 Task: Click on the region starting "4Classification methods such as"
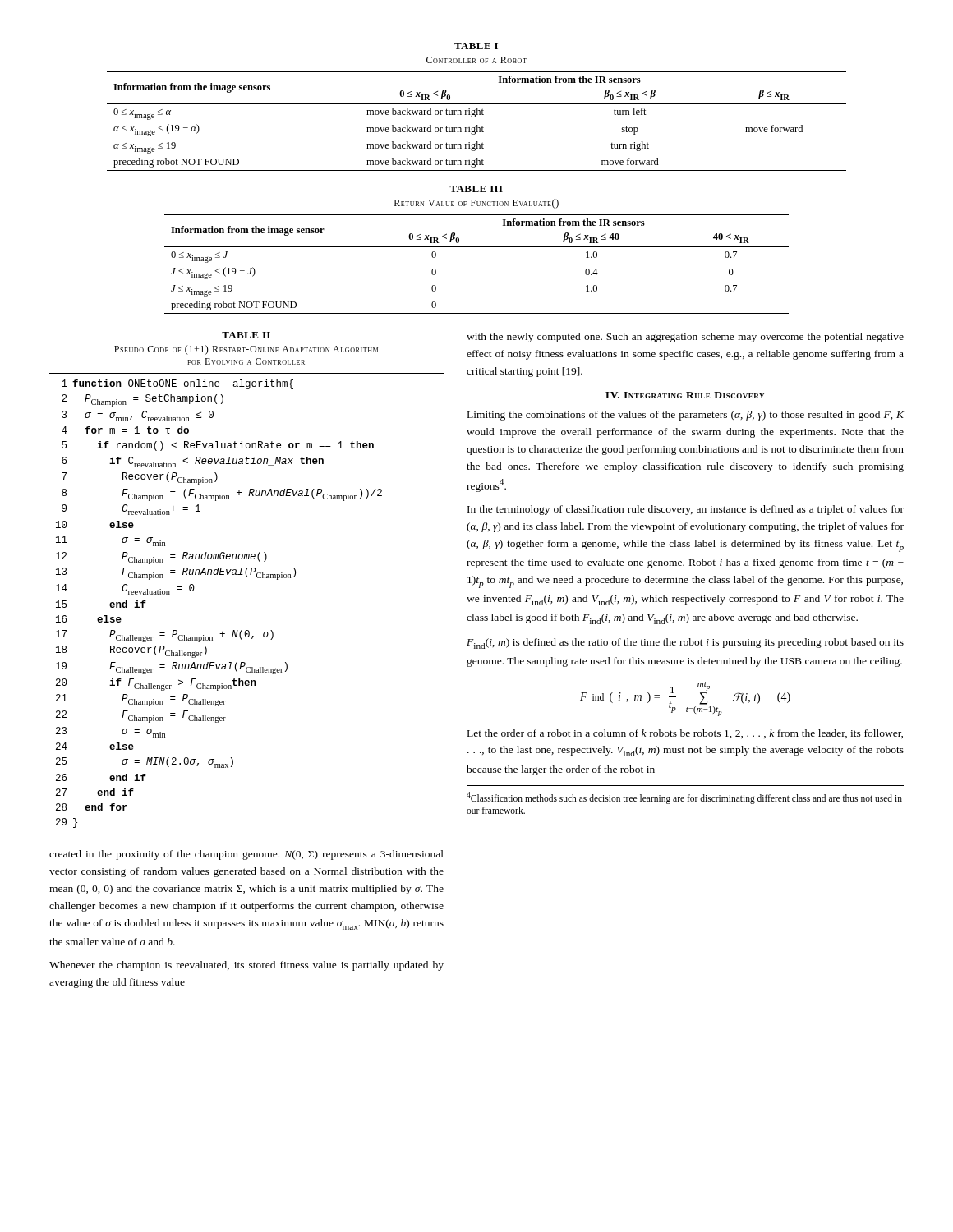684,803
